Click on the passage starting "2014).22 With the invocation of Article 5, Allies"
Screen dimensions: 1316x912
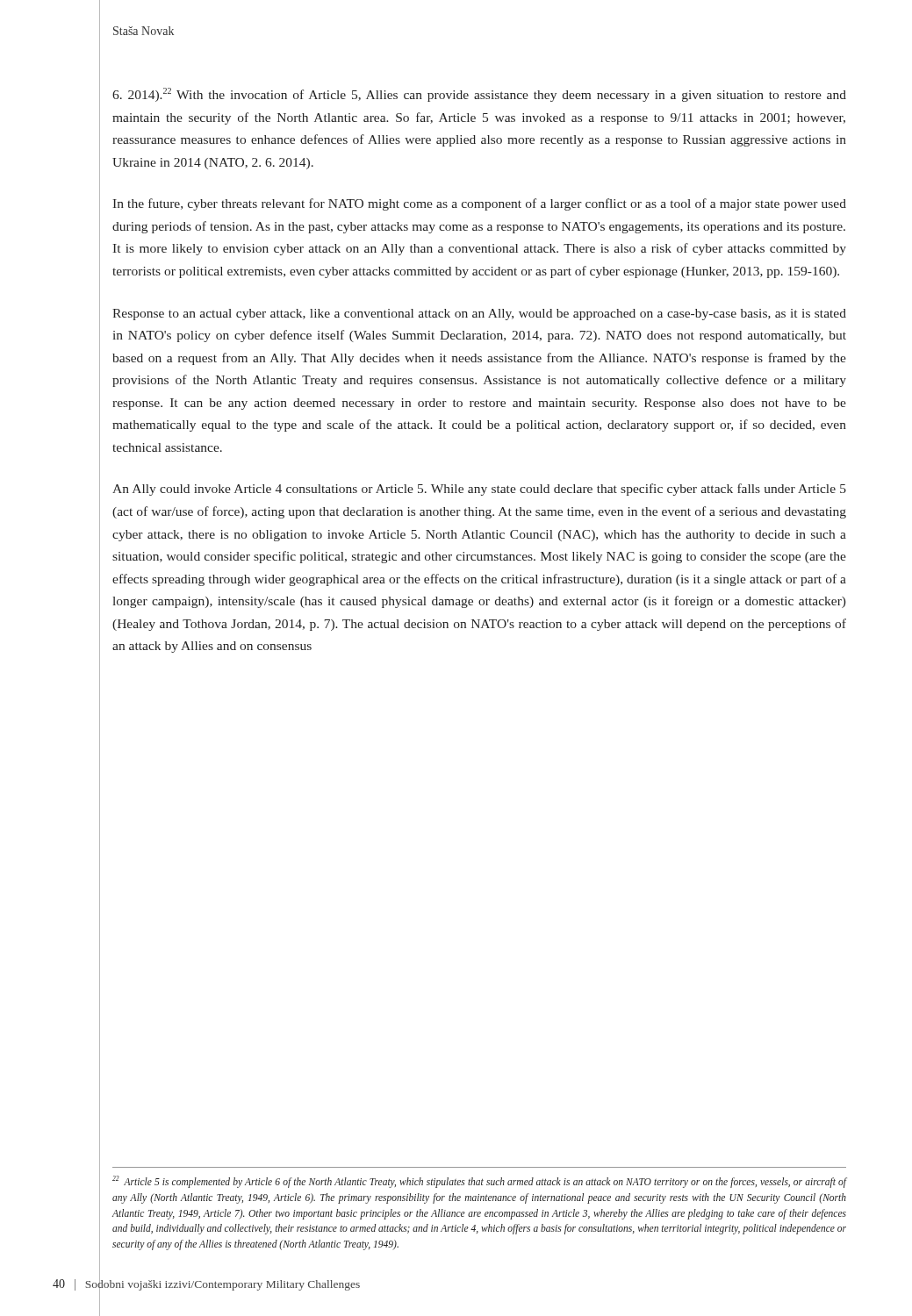(479, 127)
